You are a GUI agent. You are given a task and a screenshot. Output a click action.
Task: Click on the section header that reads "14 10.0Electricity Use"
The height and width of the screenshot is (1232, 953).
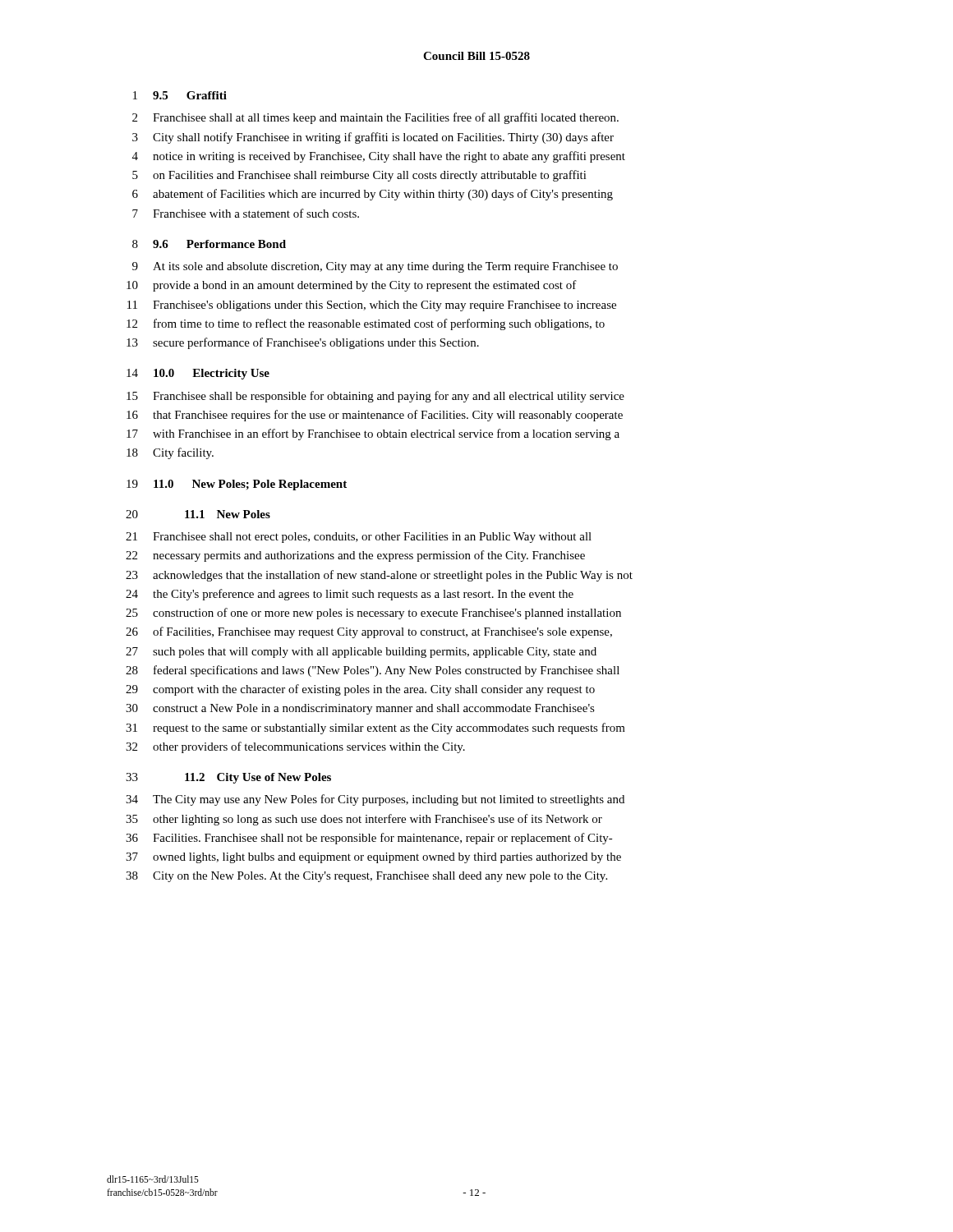coord(198,374)
